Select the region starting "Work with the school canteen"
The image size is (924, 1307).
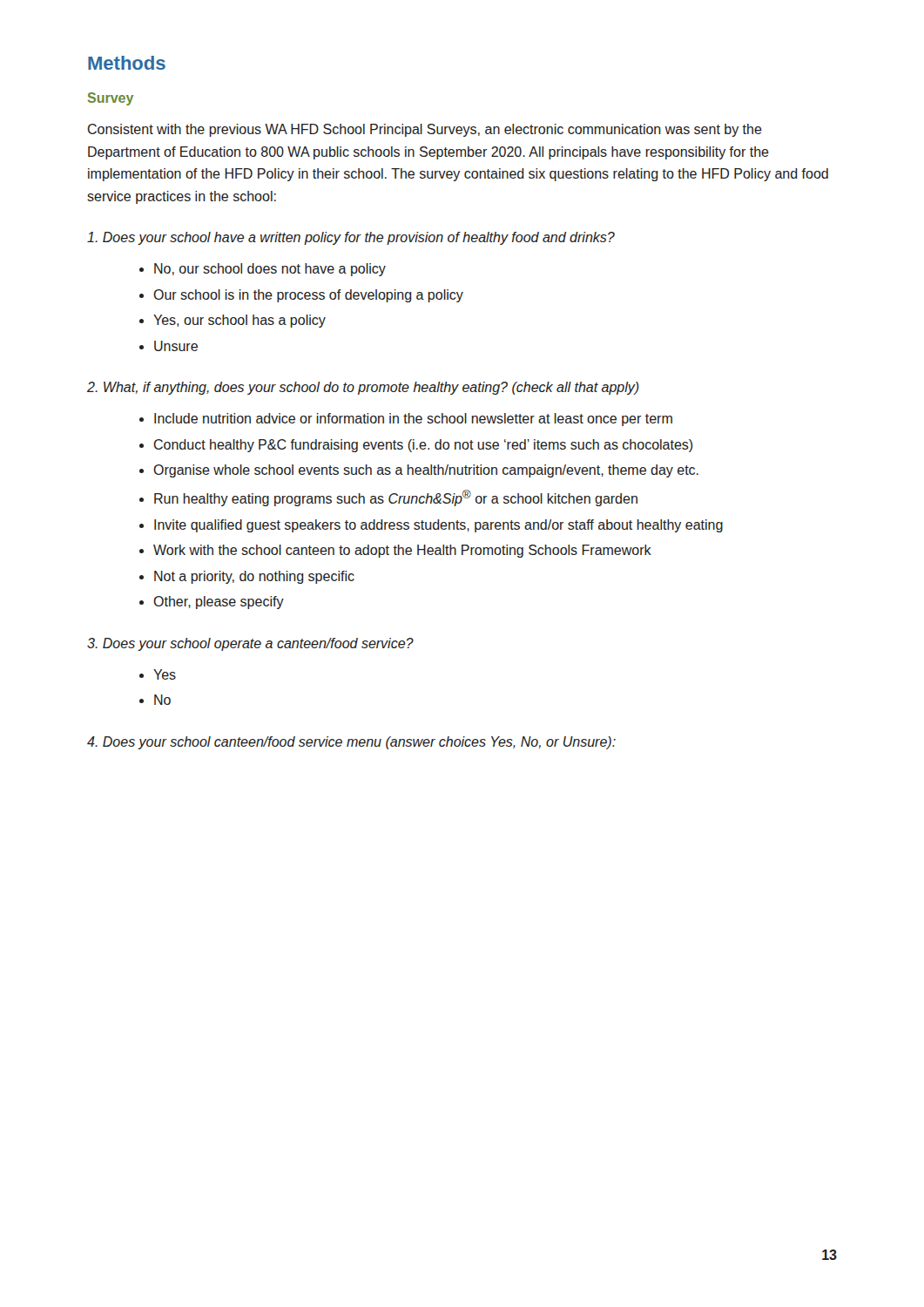click(x=402, y=550)
